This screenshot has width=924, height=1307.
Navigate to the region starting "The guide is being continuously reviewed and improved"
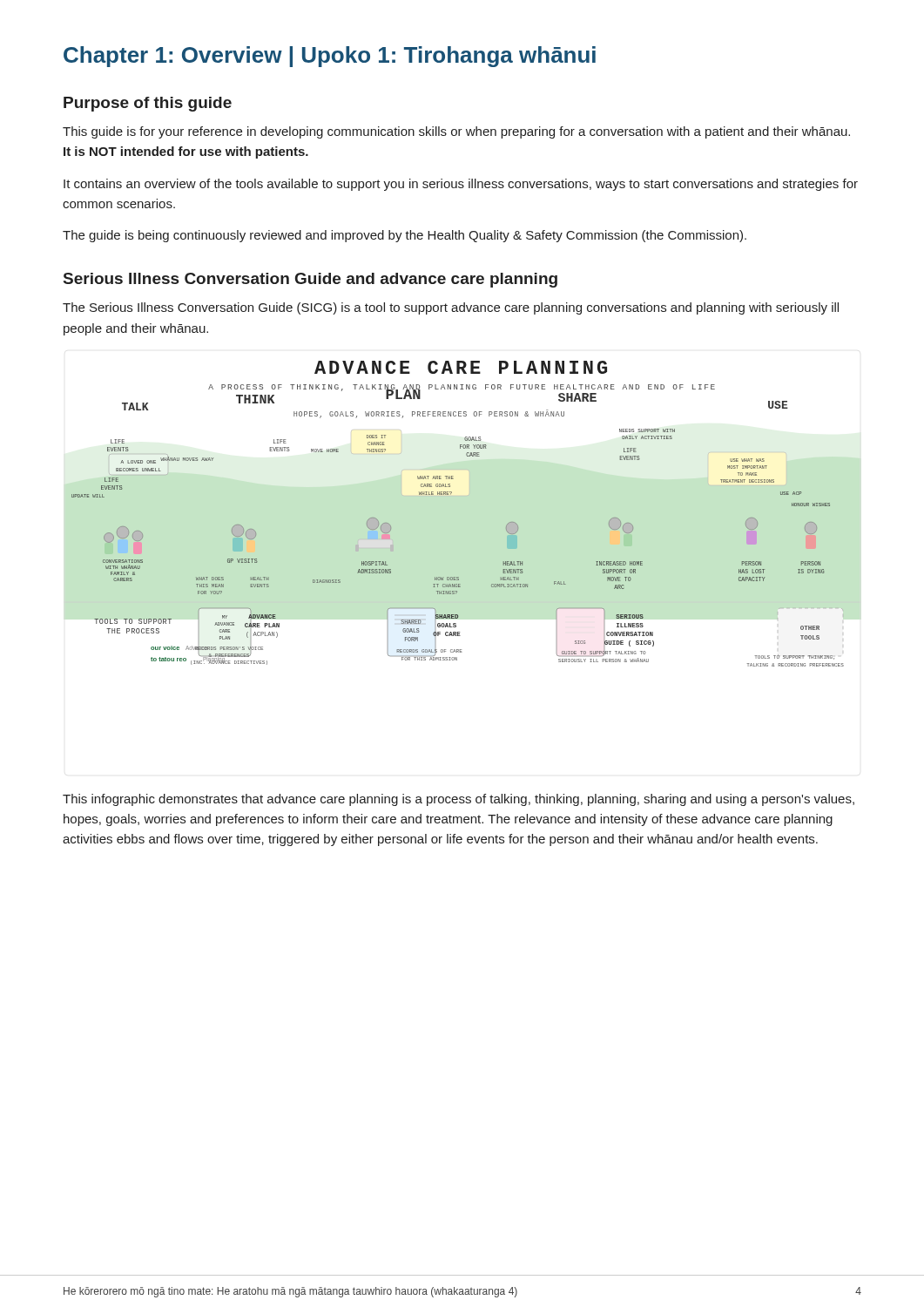coord(462,235)
